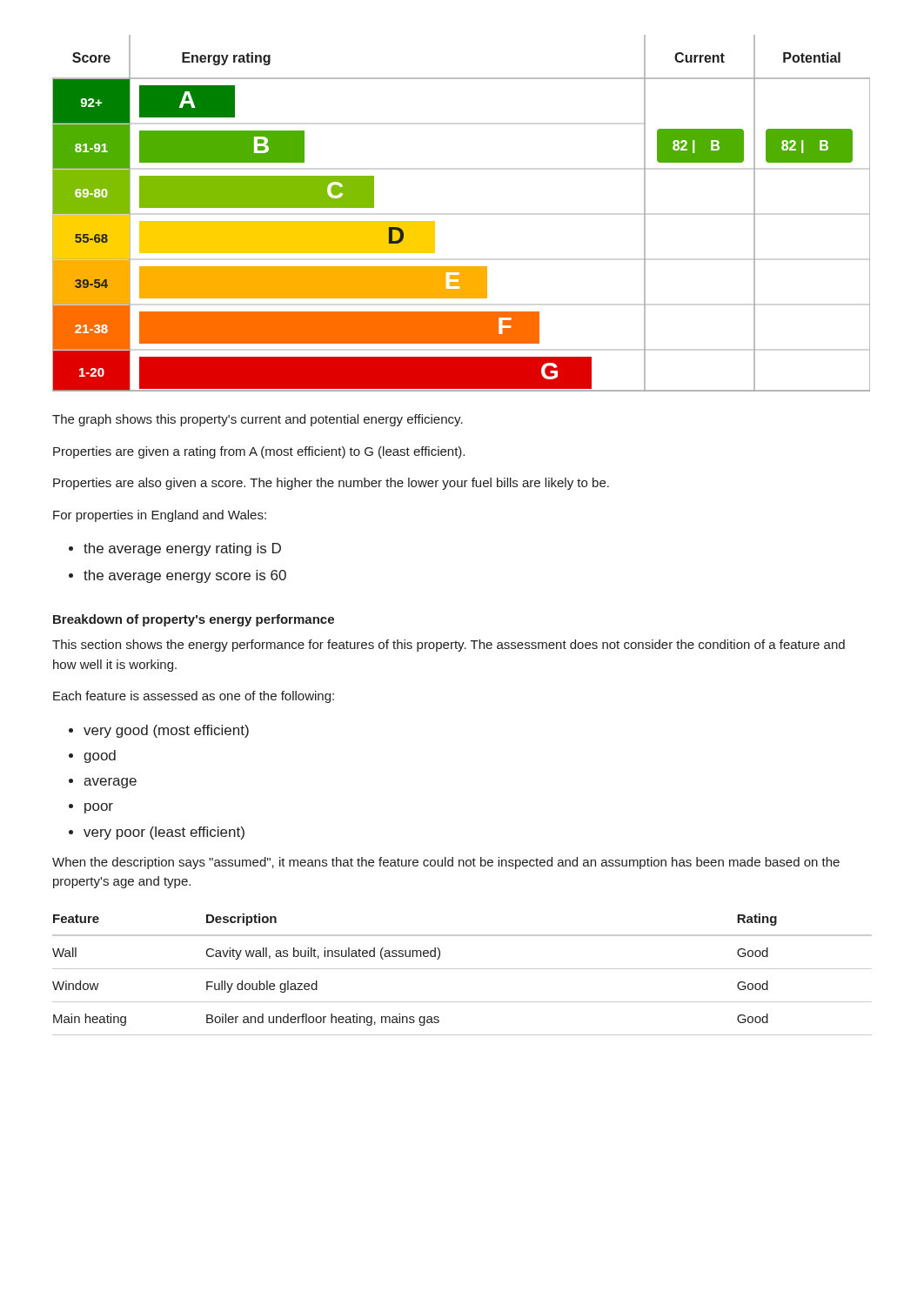Navigate to the text block starting "Properties are given a rating from A"

(259, 451)
